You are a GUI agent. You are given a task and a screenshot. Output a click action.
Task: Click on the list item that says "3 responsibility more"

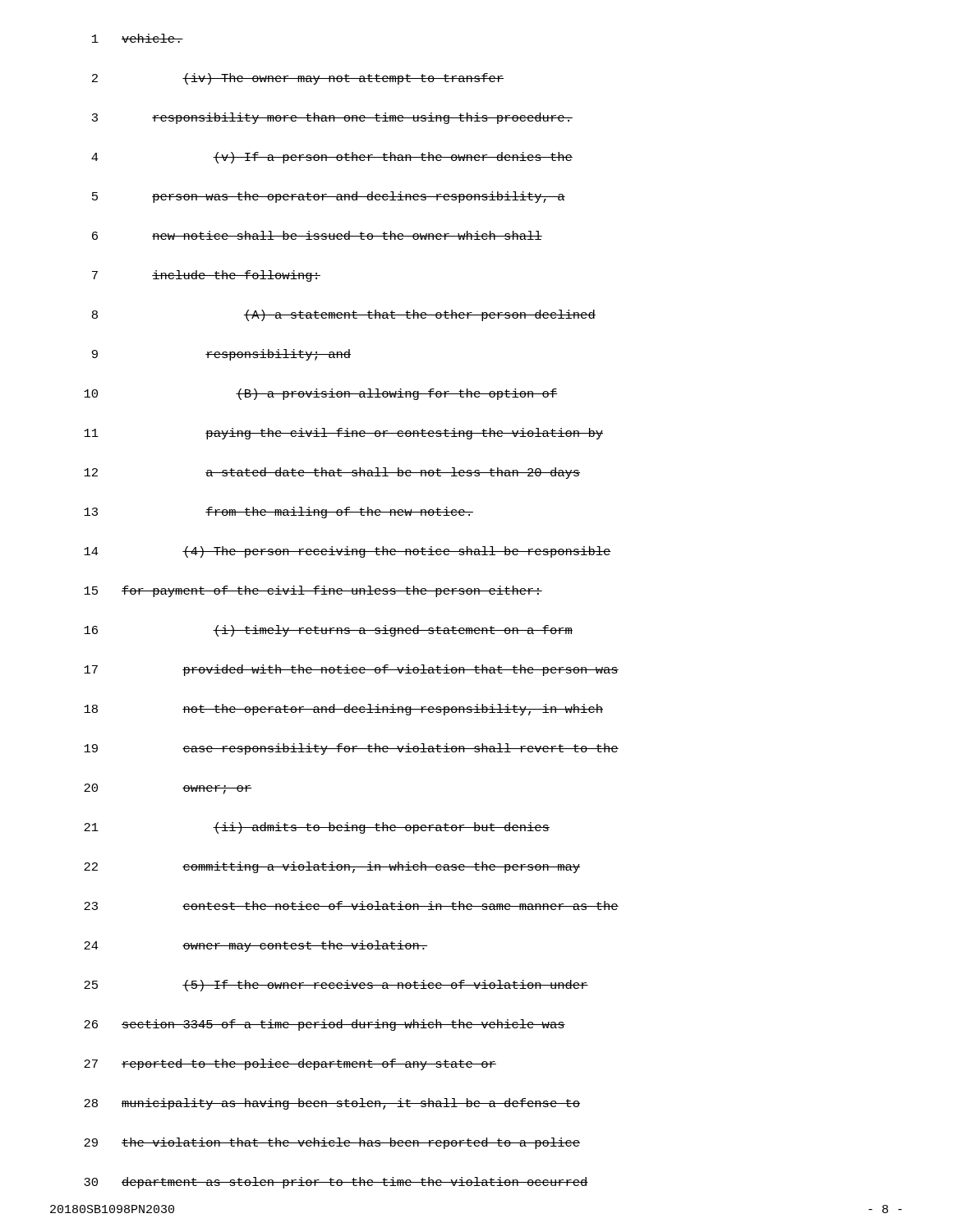click(476, 119)
